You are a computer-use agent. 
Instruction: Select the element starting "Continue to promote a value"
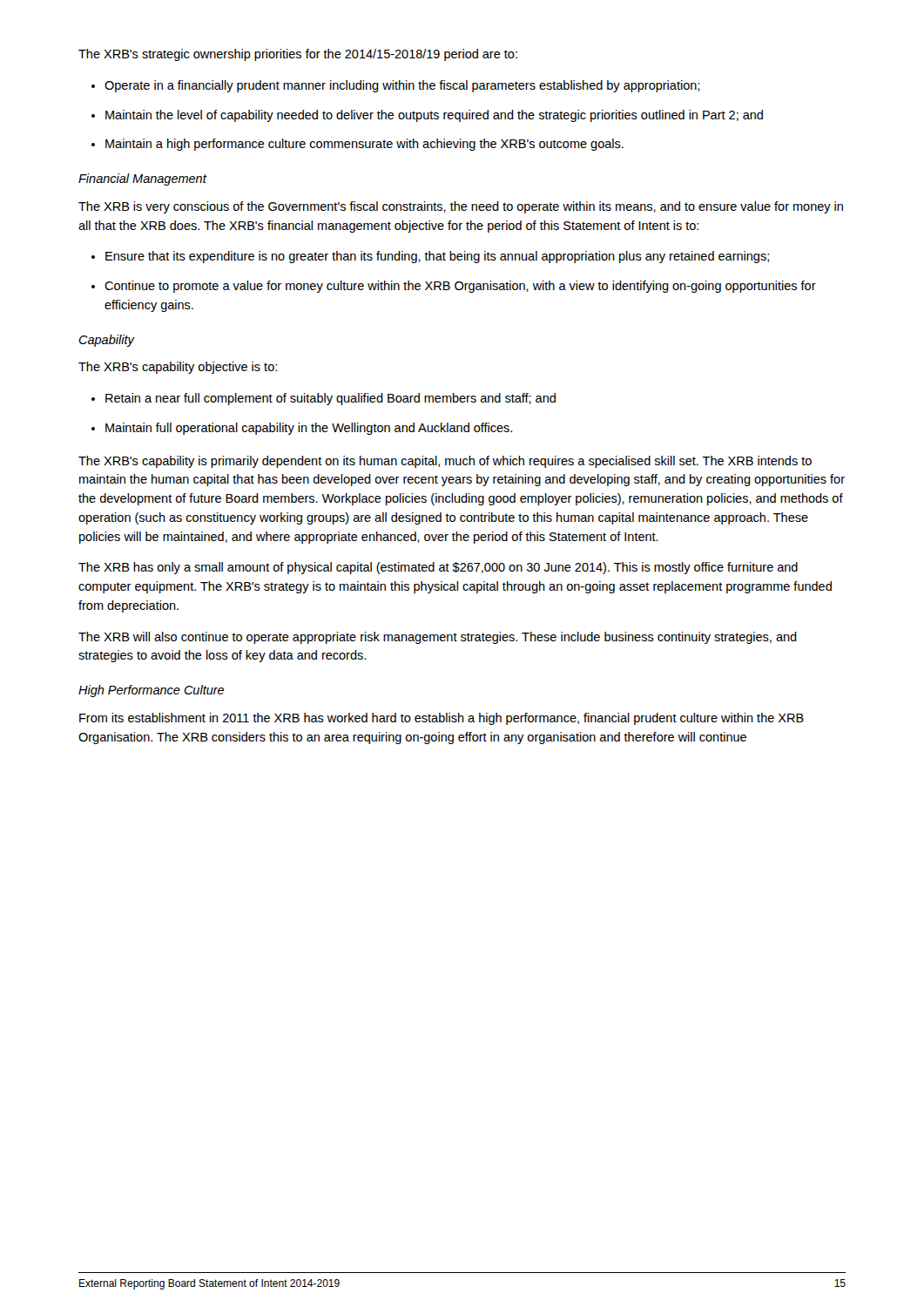(460, 295)
